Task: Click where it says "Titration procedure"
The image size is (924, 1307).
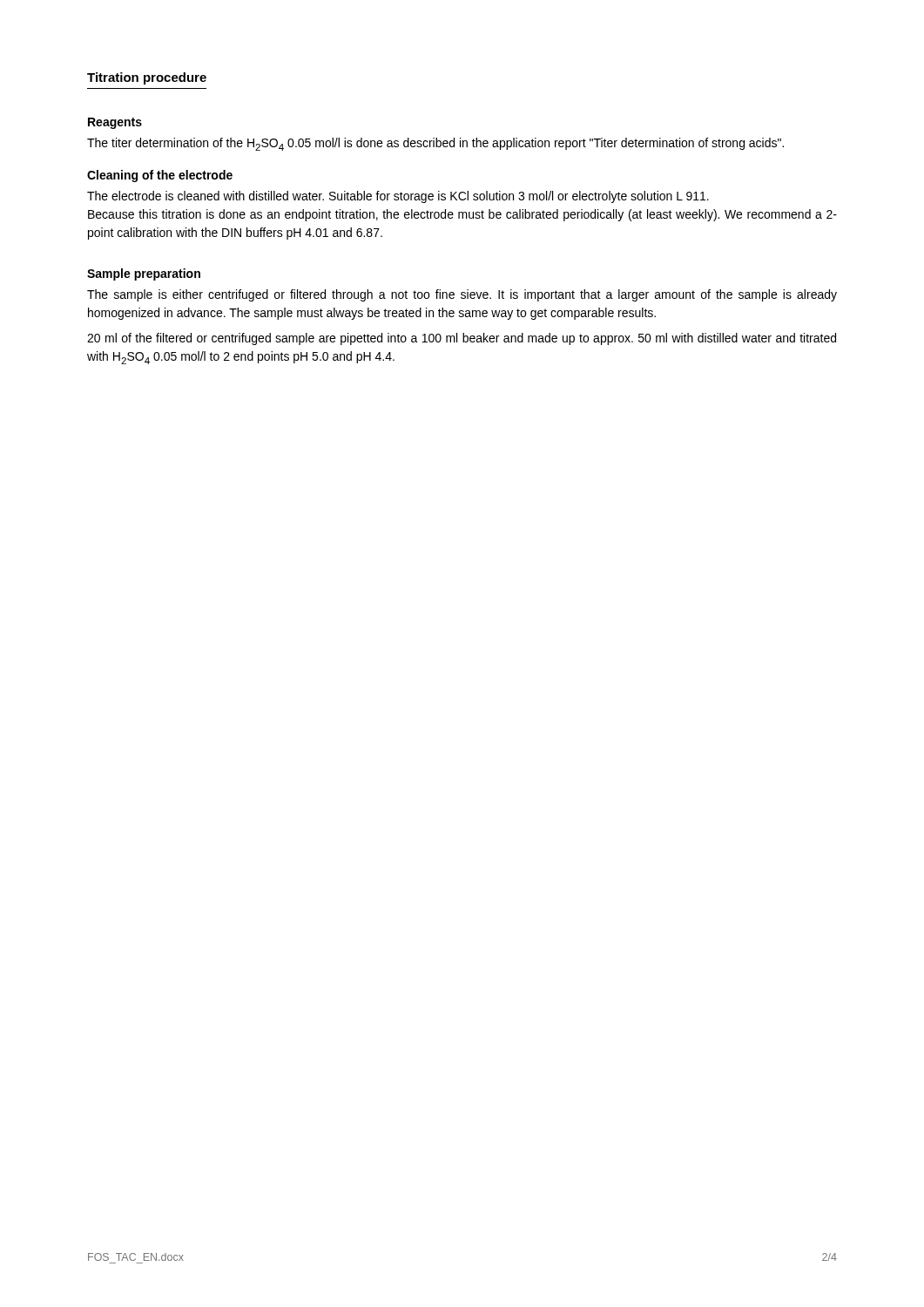Action: pos(147,79)
